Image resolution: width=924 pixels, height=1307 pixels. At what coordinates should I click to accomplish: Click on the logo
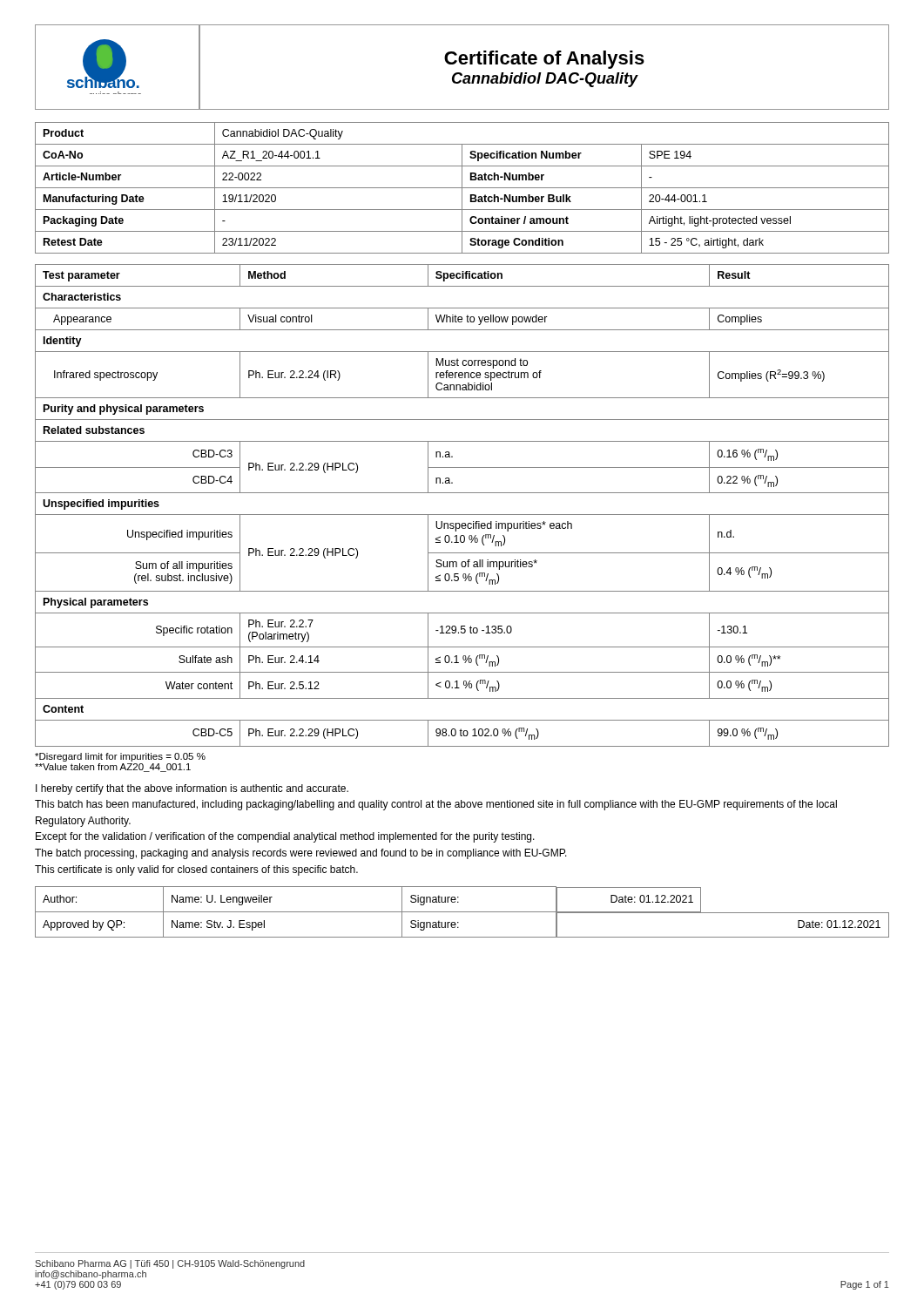pyautogui.click(x=115, y=67)
